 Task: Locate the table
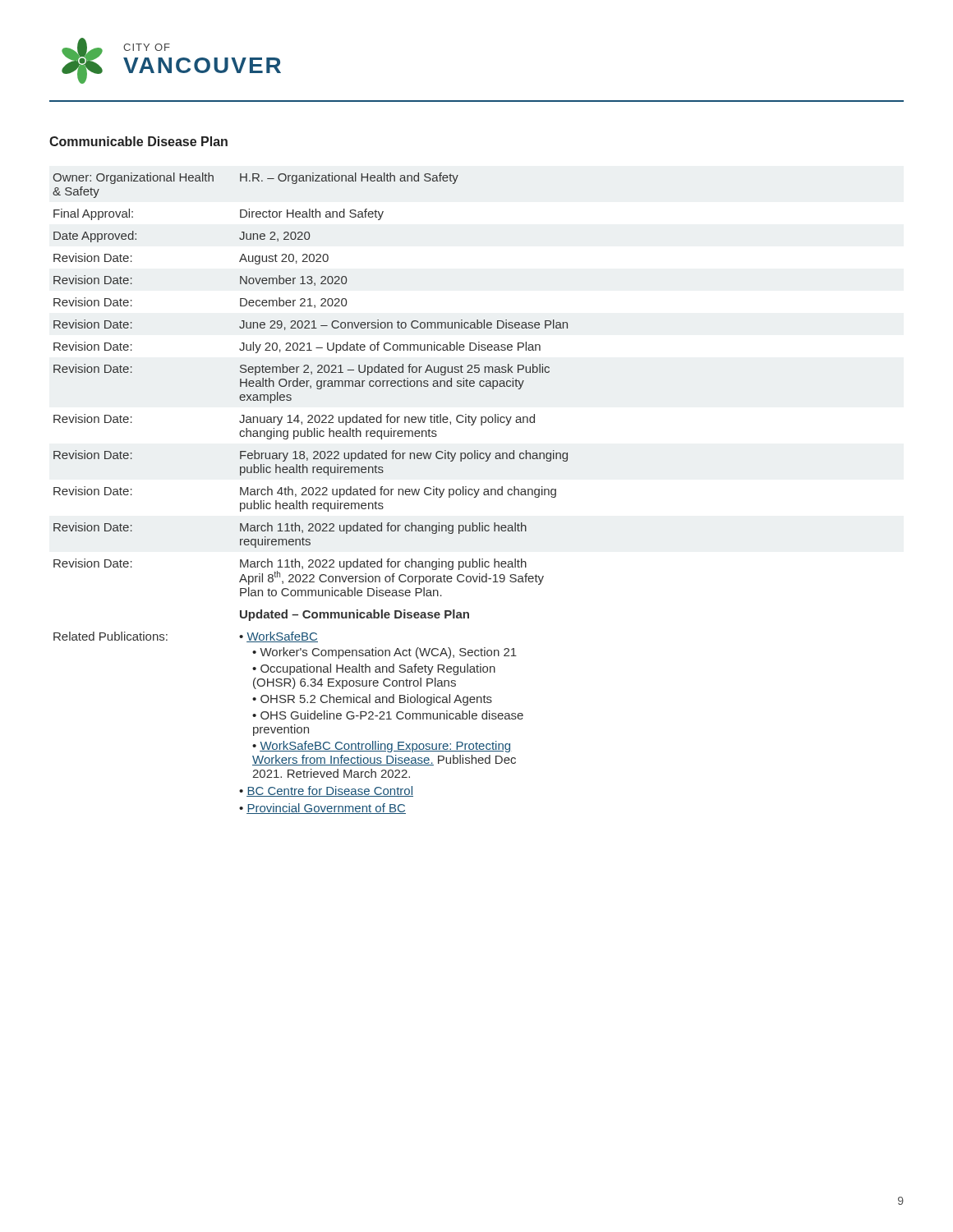pos(476,494)
